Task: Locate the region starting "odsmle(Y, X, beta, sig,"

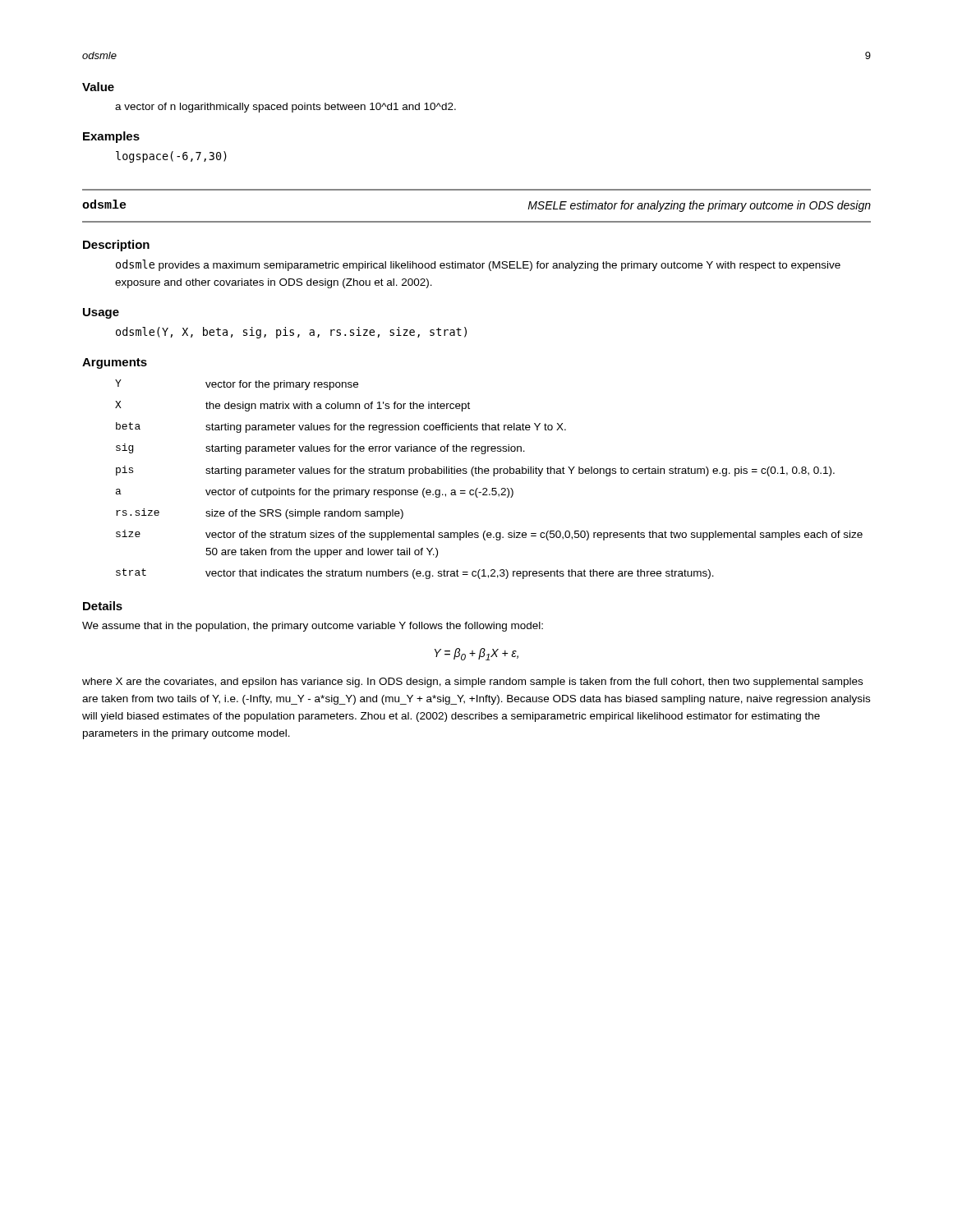Action: (292, 332)
